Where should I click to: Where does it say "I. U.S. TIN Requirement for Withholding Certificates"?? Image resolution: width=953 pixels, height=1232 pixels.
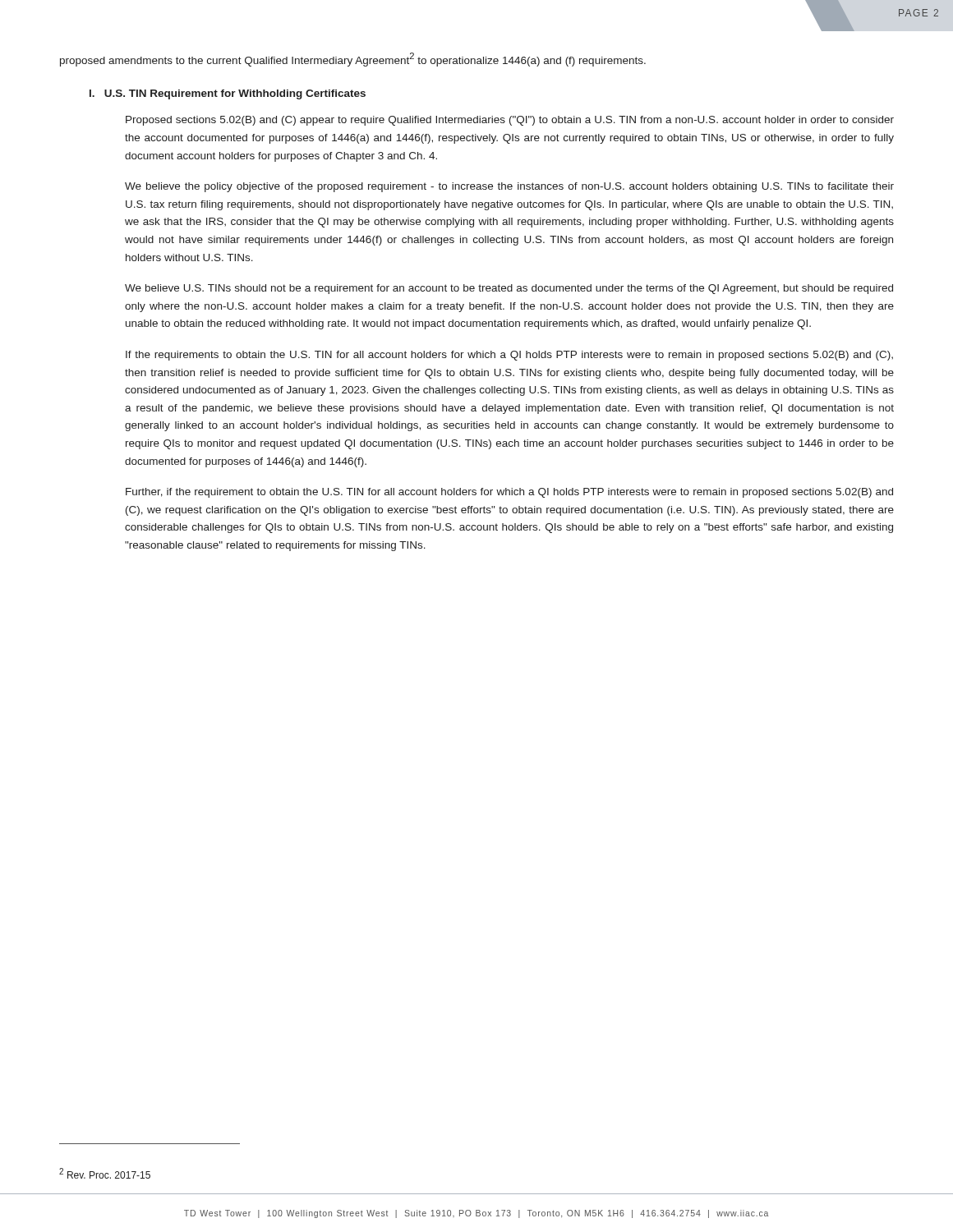(x=227, y=94)
